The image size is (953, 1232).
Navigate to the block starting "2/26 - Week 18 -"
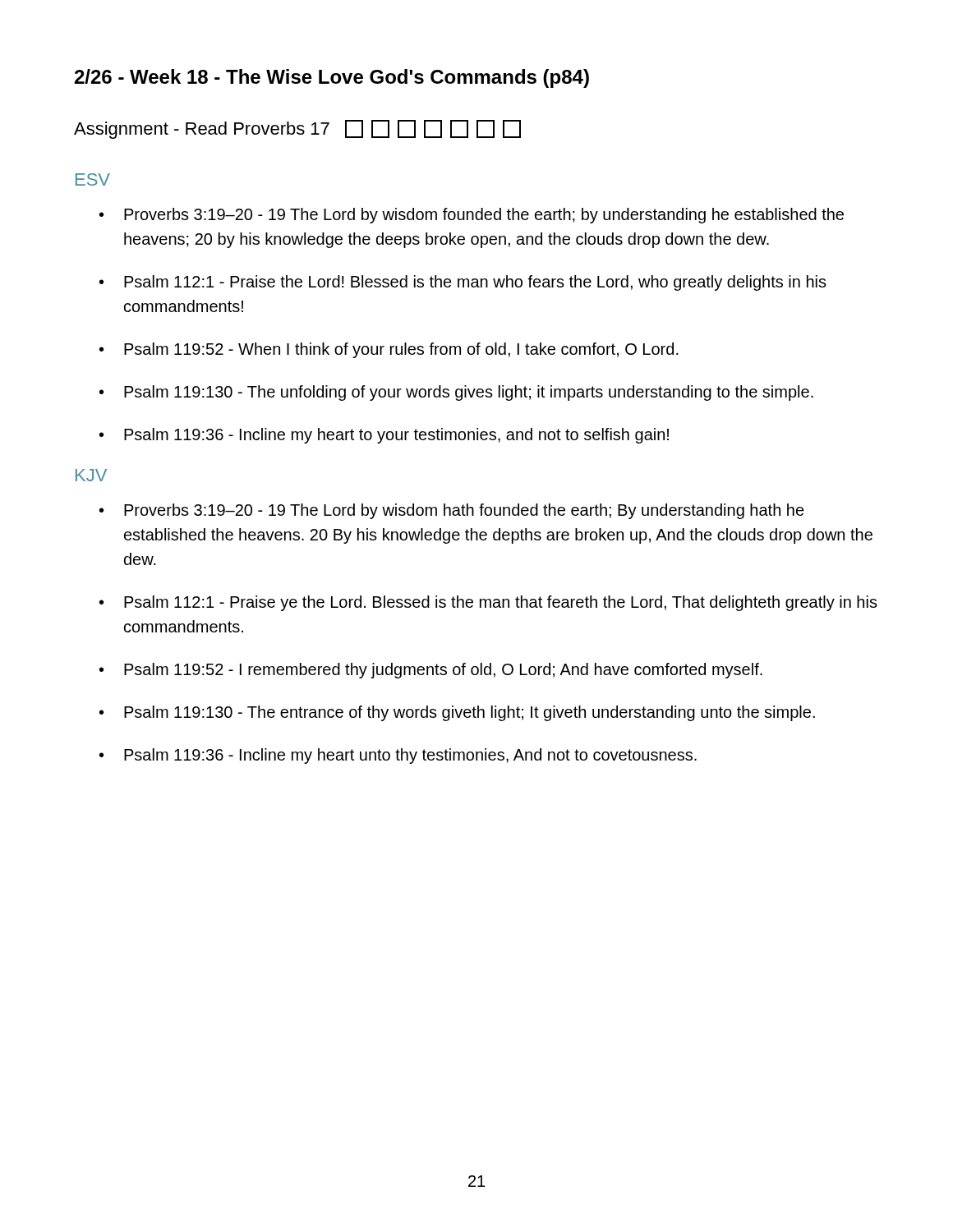tap(332, 77)
